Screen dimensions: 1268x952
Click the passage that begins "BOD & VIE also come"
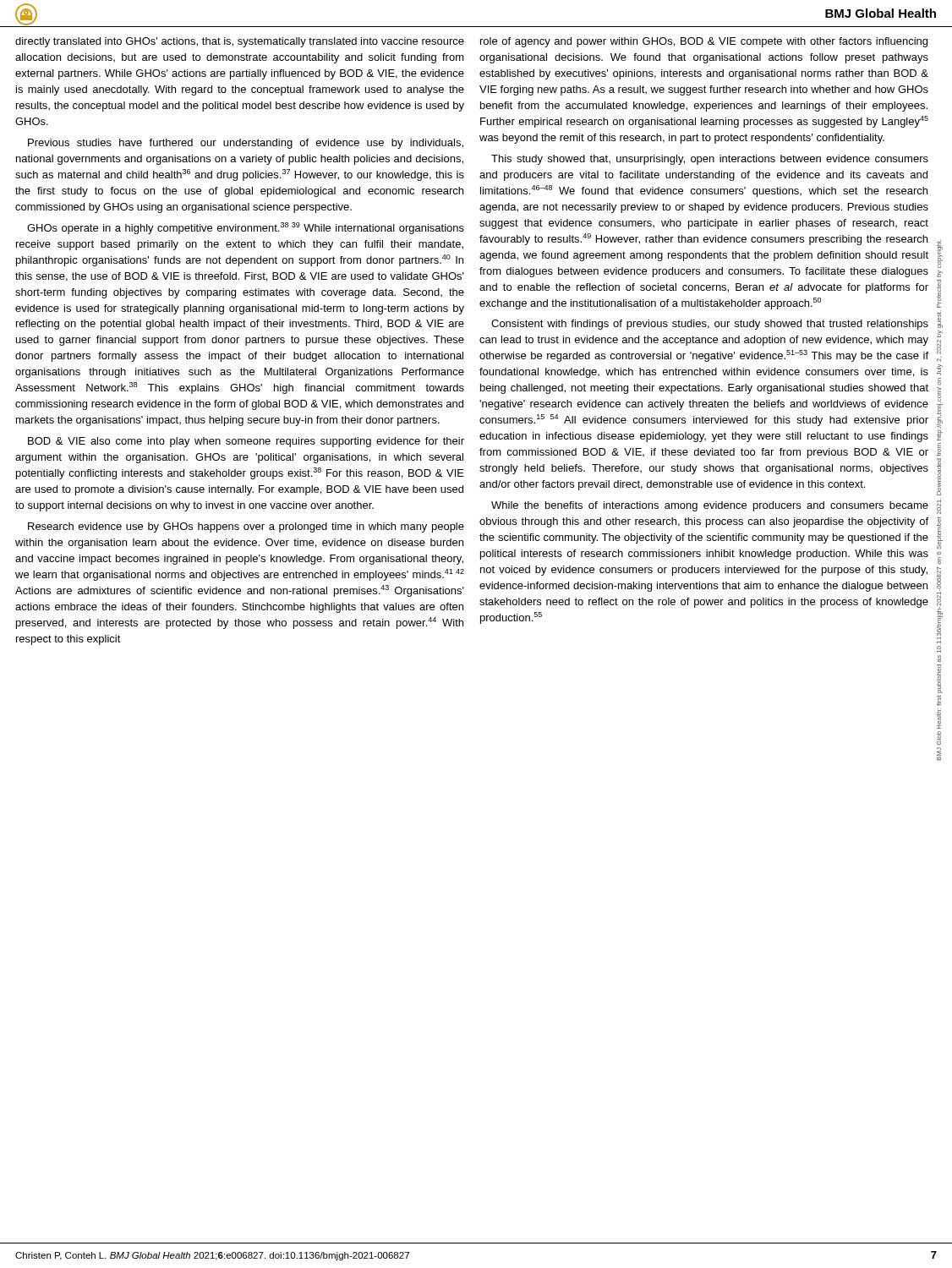click(x=240, y=474)
